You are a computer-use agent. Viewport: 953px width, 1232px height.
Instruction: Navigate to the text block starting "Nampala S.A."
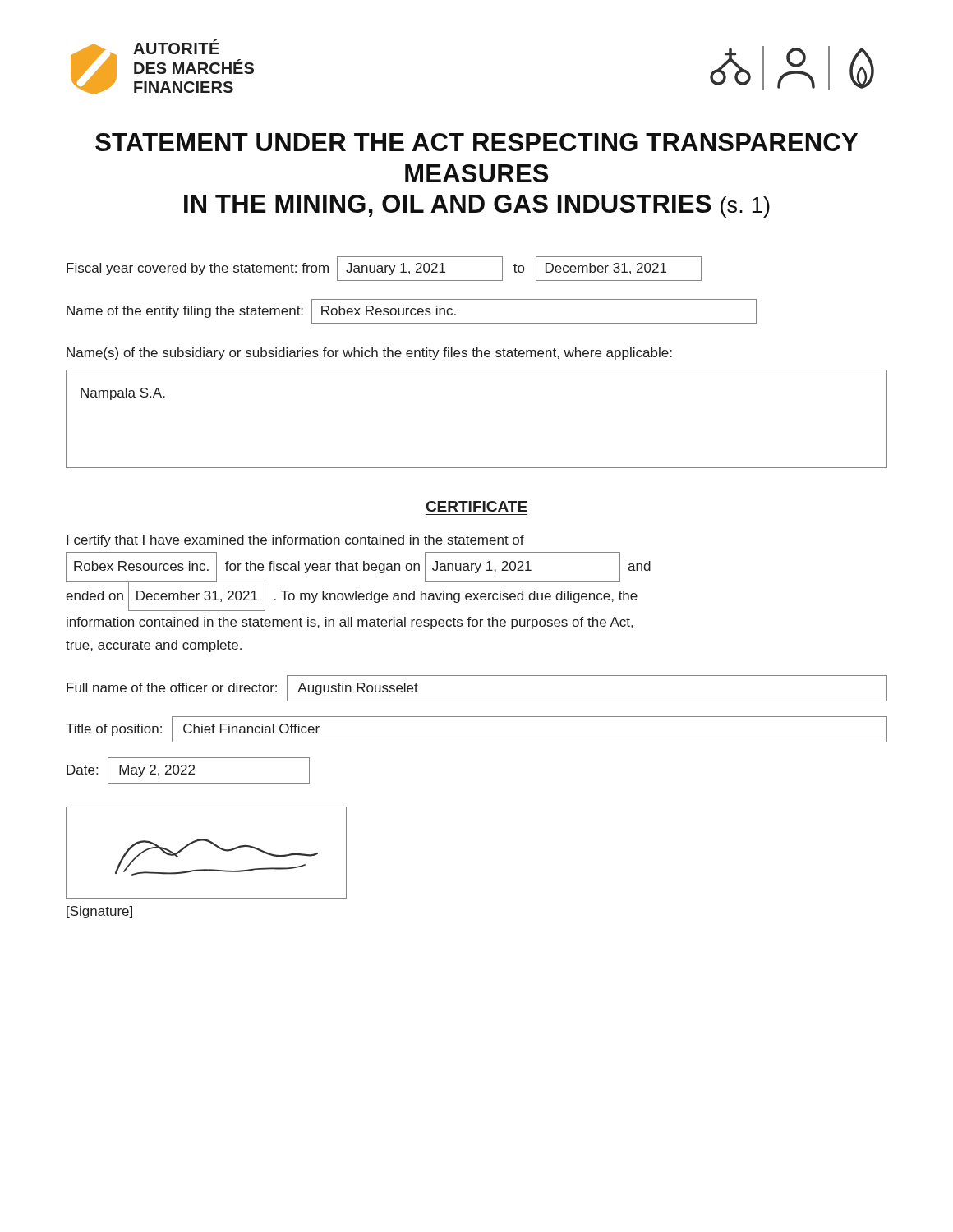pyautogui.click(x=123, y=393)
